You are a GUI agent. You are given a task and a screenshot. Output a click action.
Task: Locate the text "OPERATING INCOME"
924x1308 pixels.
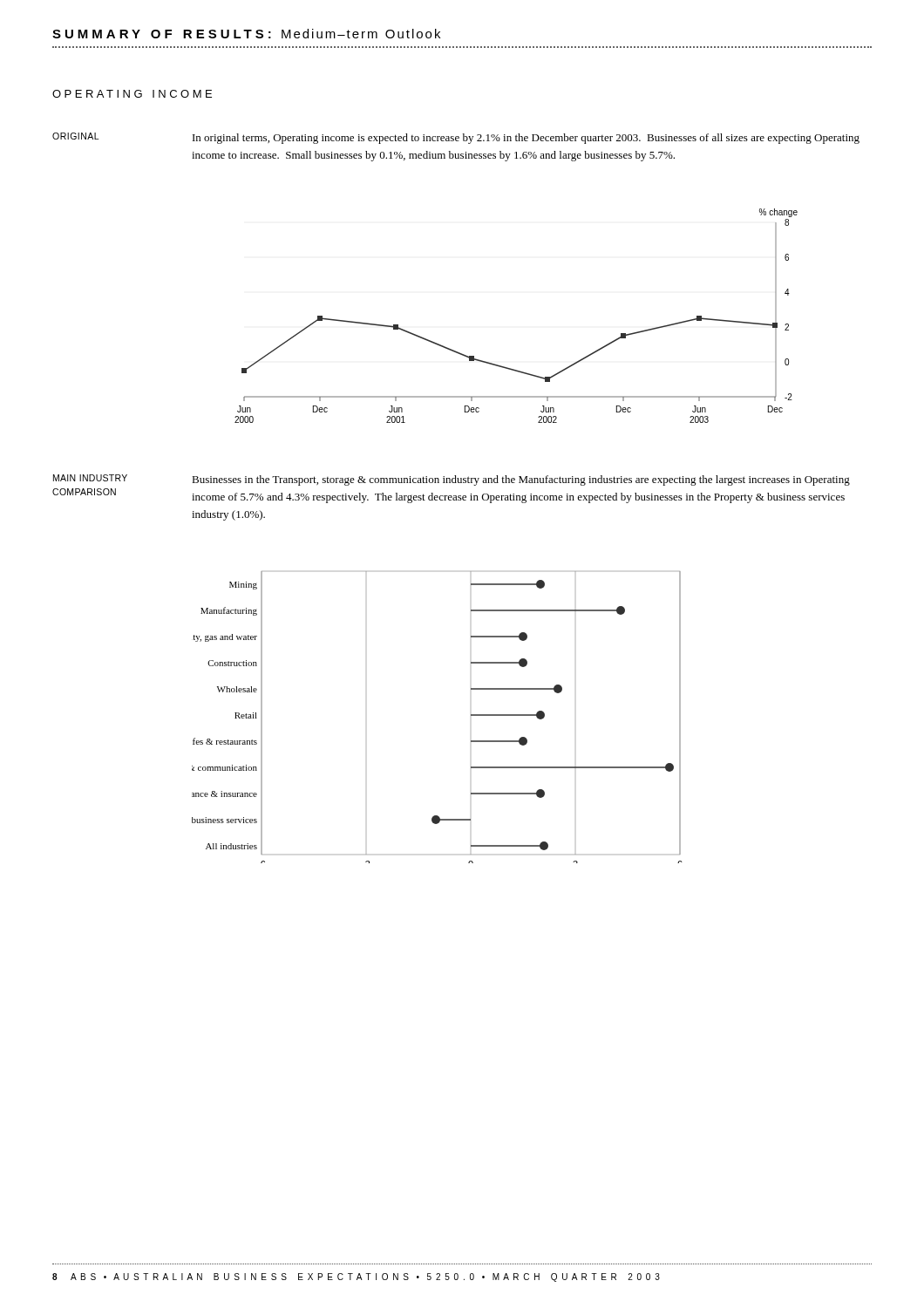pos(134,94)
